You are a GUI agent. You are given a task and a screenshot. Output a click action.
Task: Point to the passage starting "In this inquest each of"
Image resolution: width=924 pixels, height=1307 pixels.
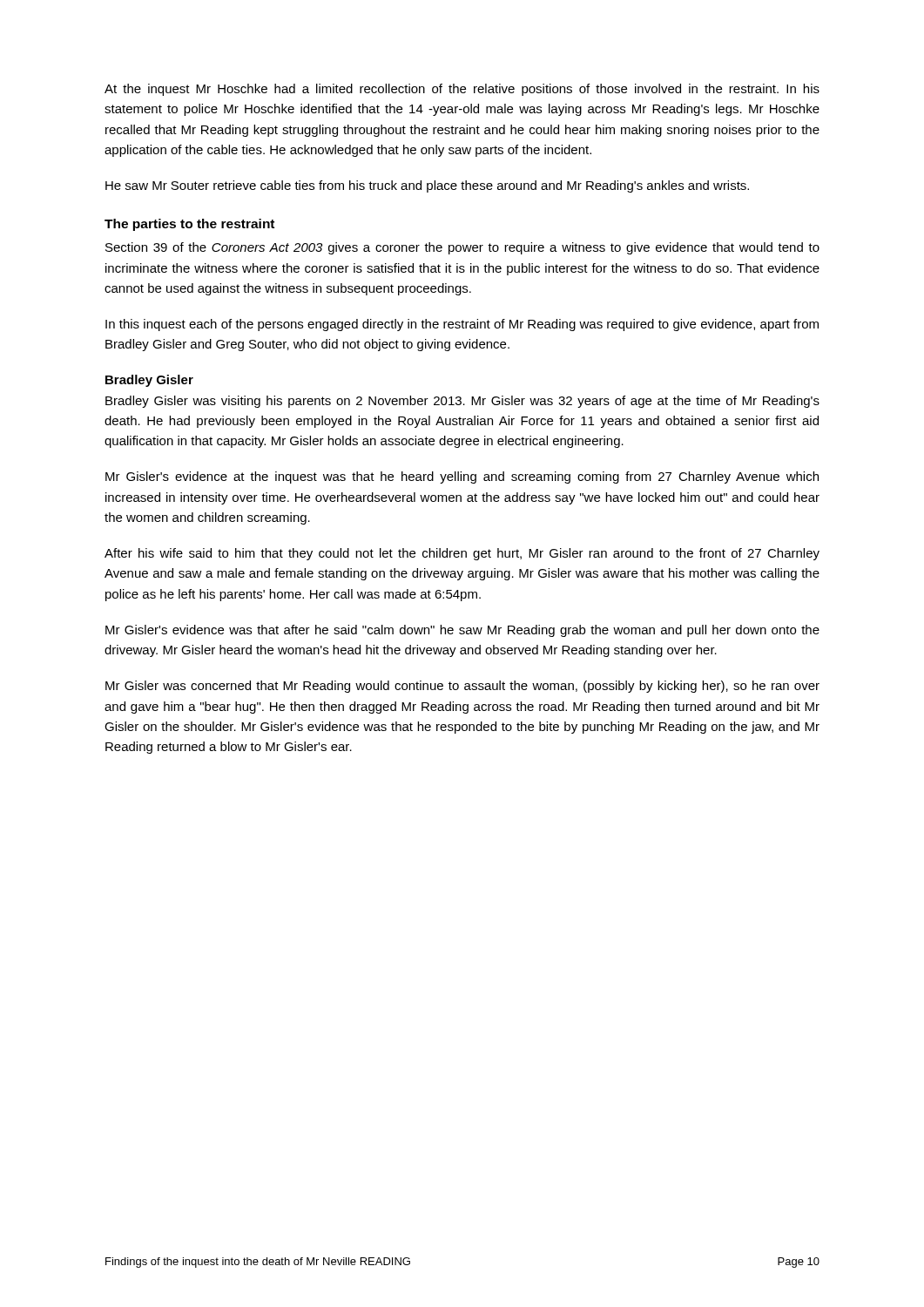462,334
